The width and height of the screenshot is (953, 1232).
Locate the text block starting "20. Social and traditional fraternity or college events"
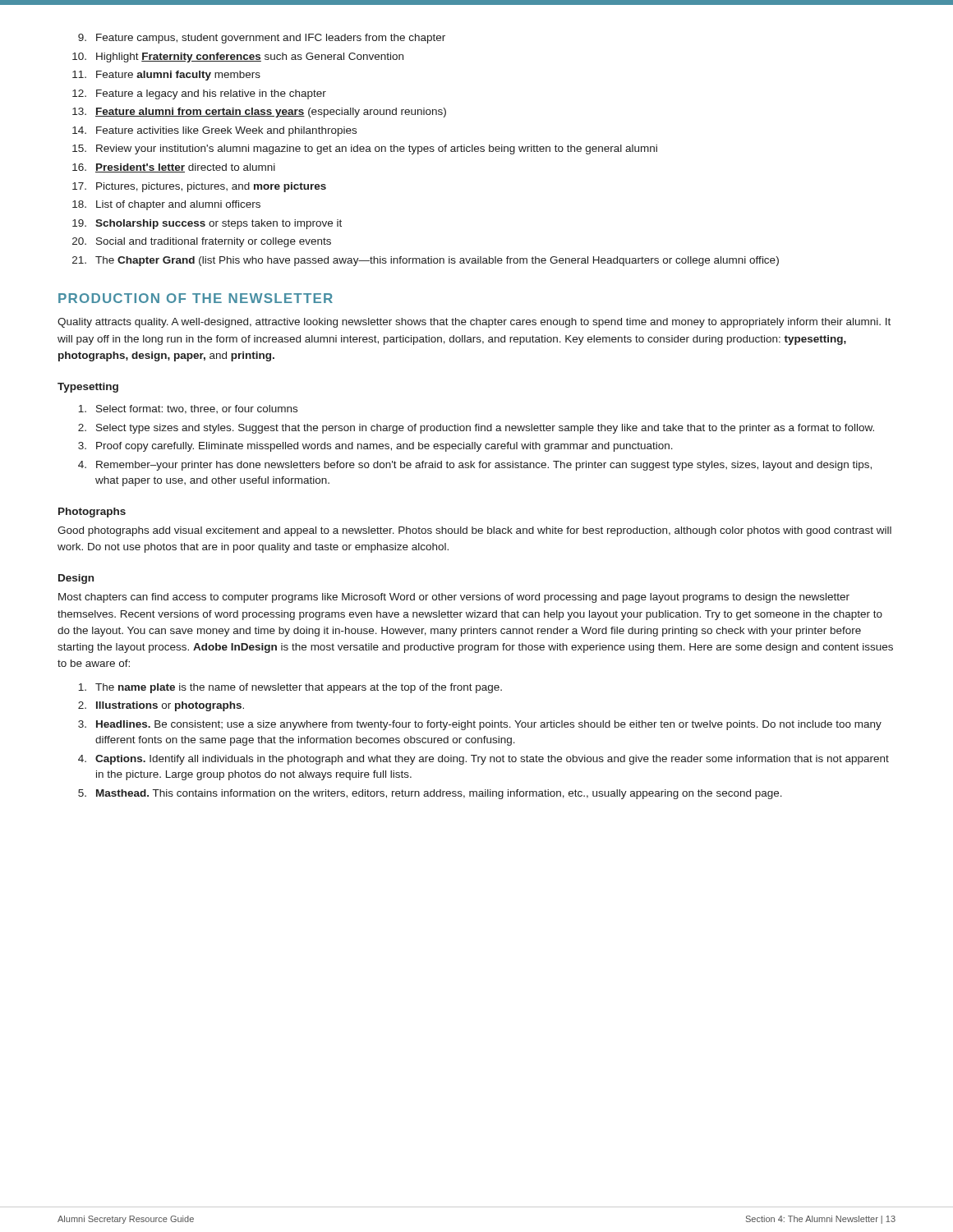click(202, 242)
